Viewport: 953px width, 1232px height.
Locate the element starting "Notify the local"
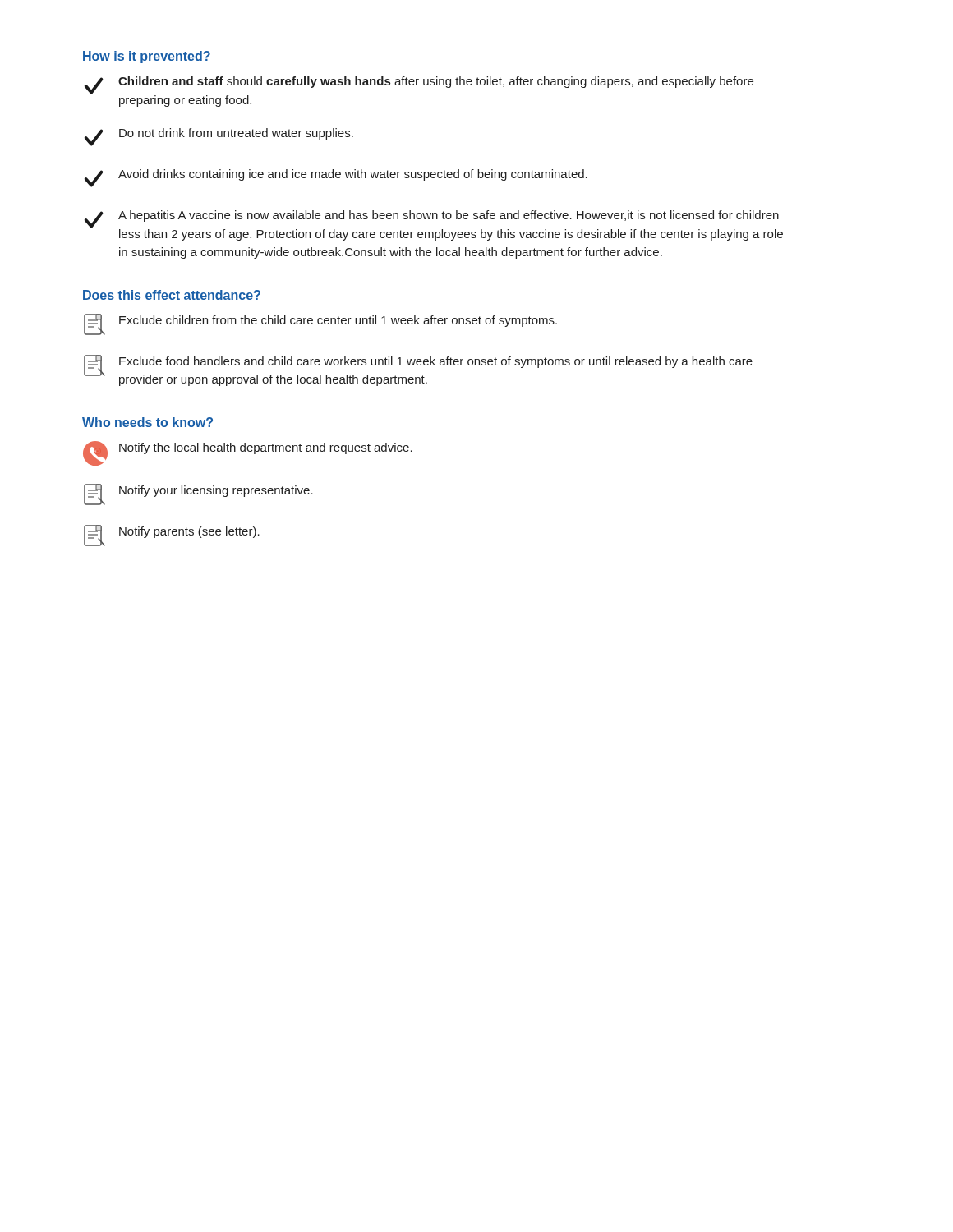pos(248,453)
